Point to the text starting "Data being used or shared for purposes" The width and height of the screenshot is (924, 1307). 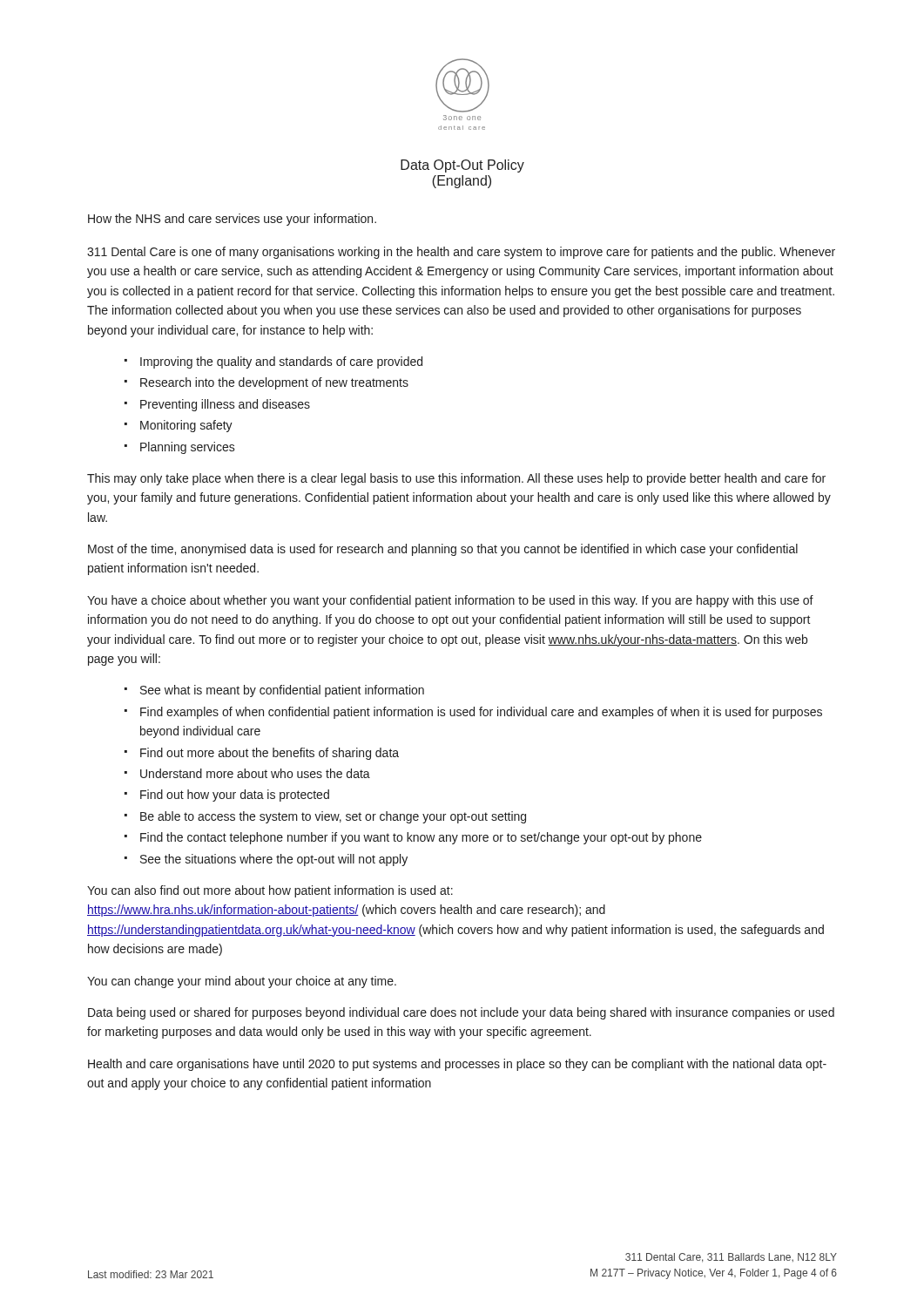tap(461, 1022)
